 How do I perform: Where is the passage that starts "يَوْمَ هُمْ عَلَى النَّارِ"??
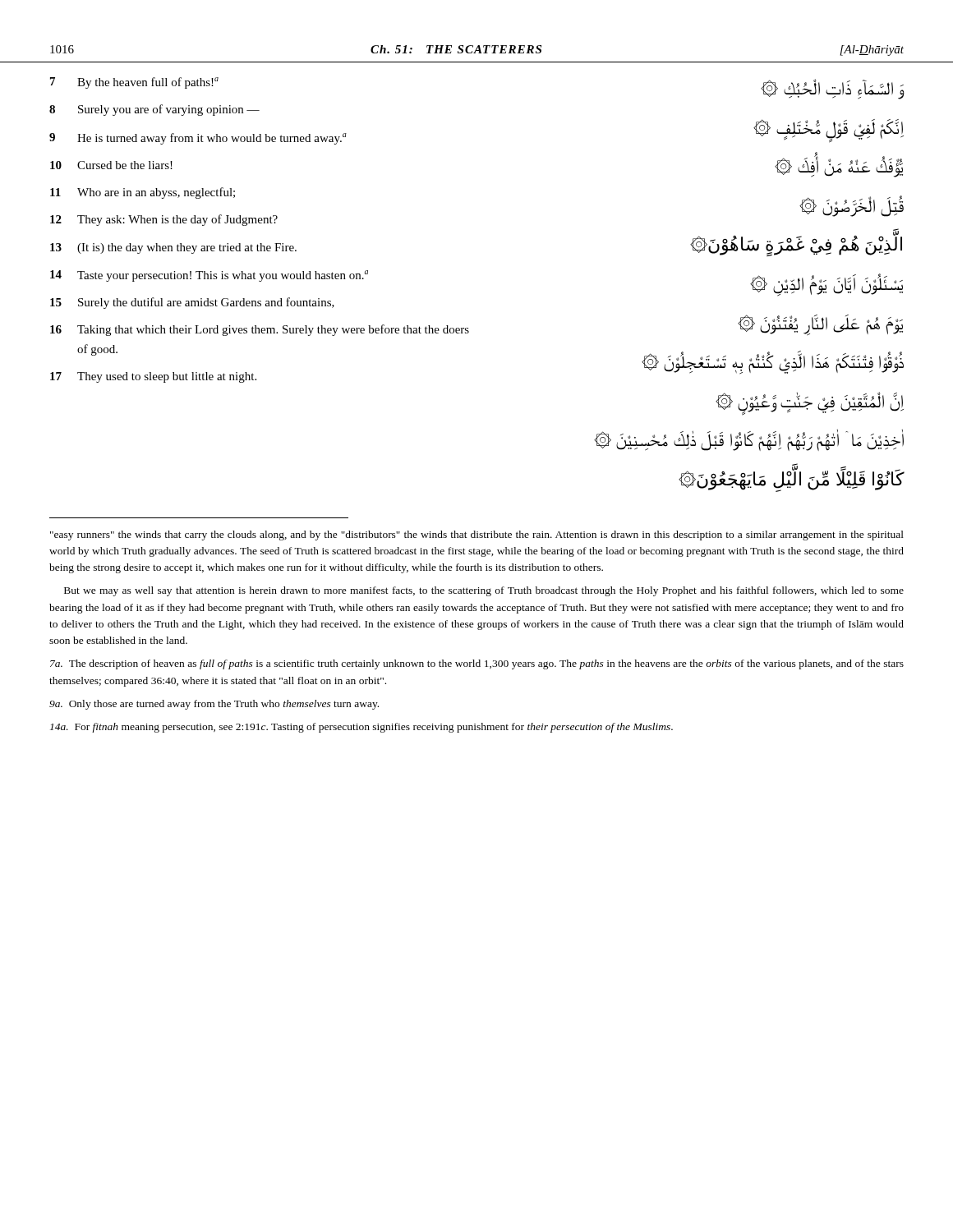(x=821, y=323)
